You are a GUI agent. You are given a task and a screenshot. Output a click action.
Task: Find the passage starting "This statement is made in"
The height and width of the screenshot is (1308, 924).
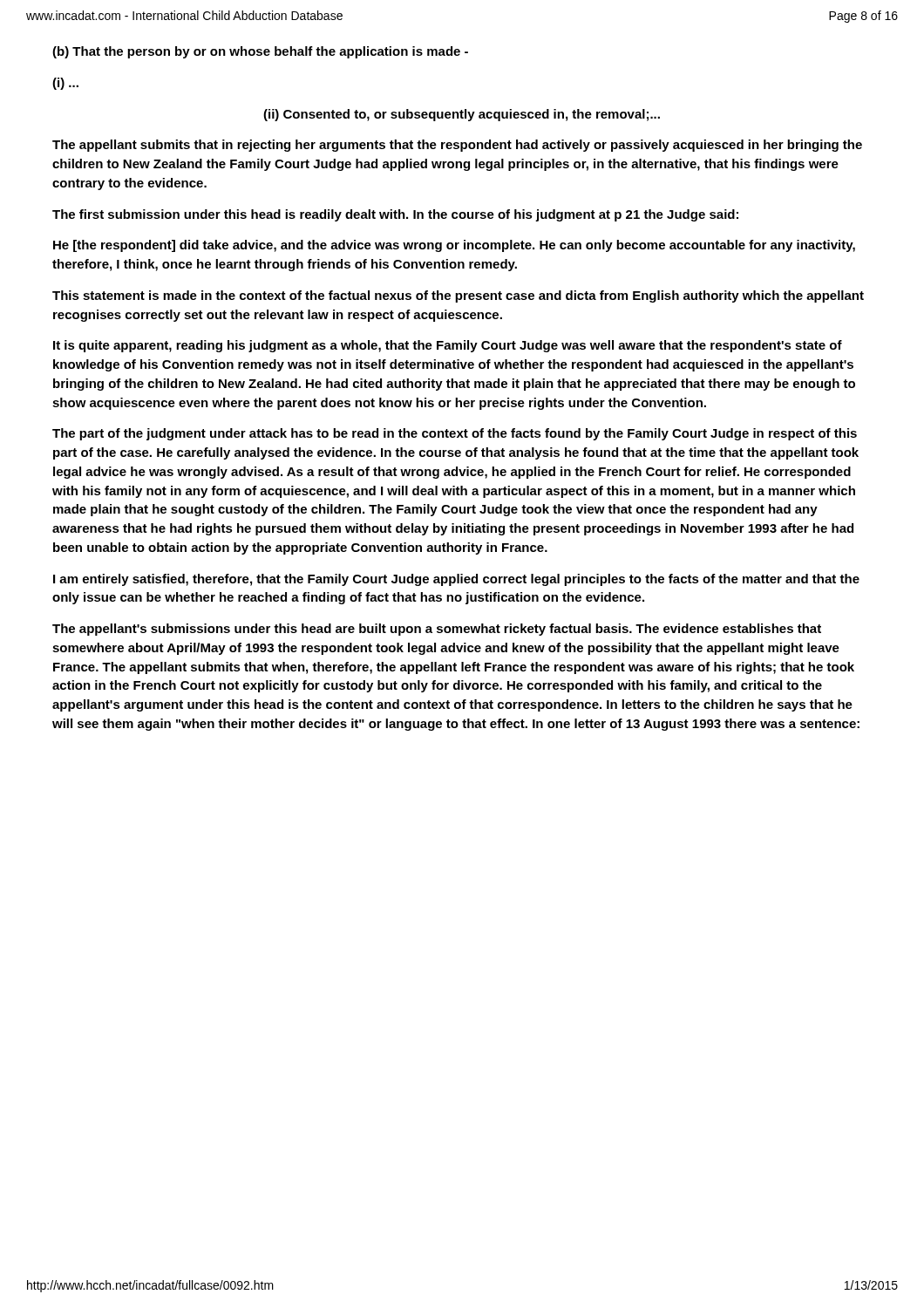(x=458, y=304)
